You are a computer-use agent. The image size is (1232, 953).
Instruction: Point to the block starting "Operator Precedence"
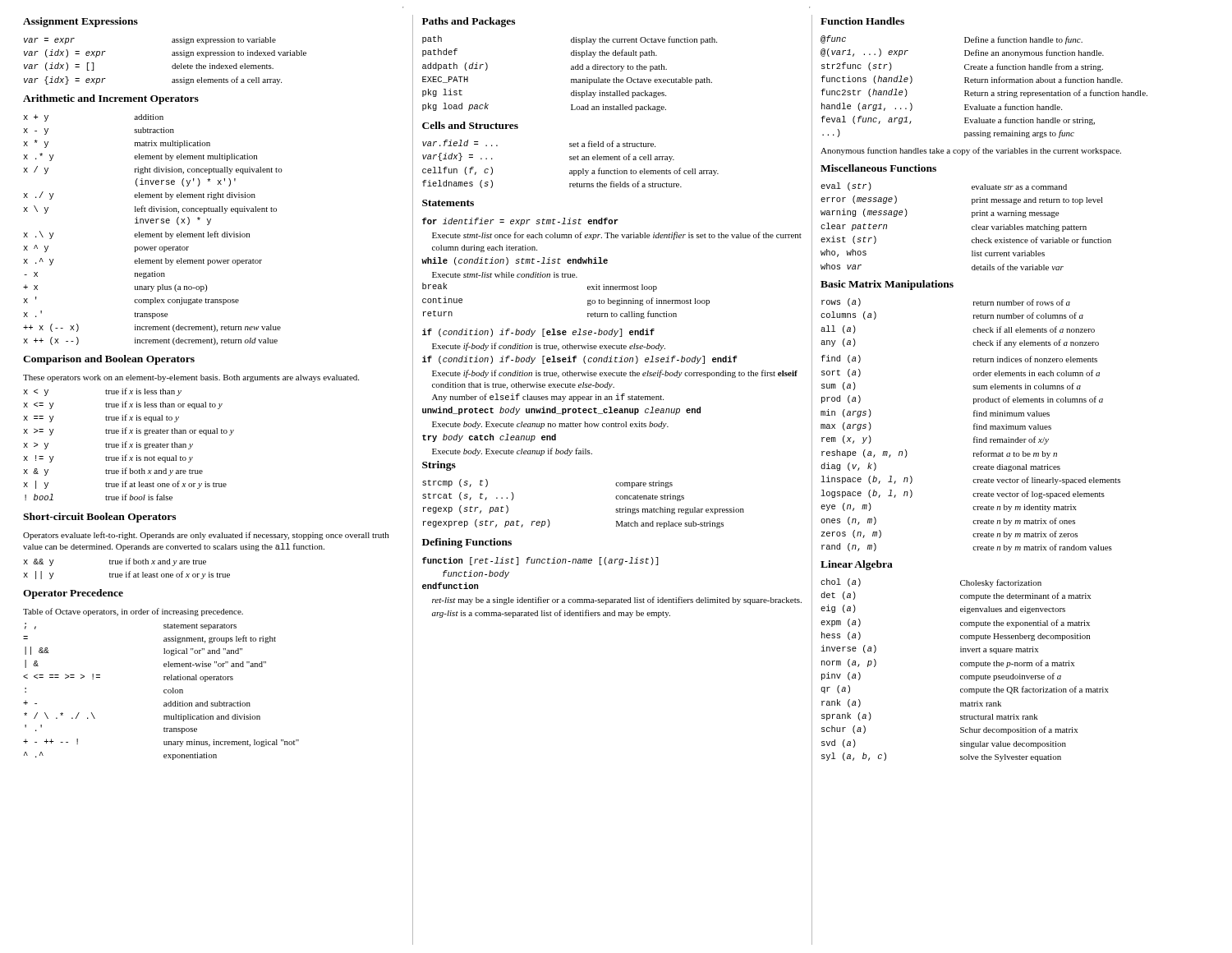[x=73, y=594]
